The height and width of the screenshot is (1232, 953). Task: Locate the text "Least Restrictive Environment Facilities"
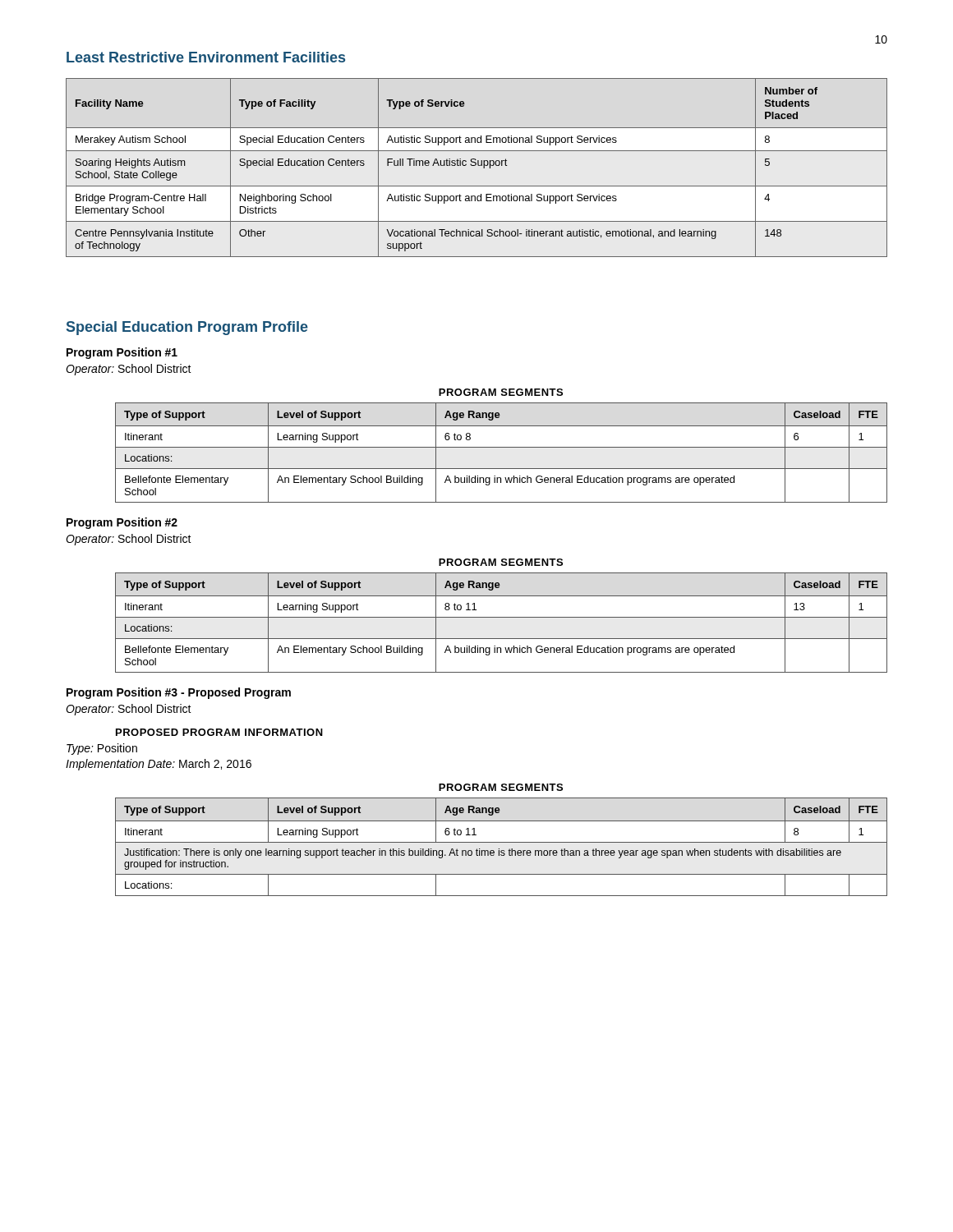tap(206, 57)
